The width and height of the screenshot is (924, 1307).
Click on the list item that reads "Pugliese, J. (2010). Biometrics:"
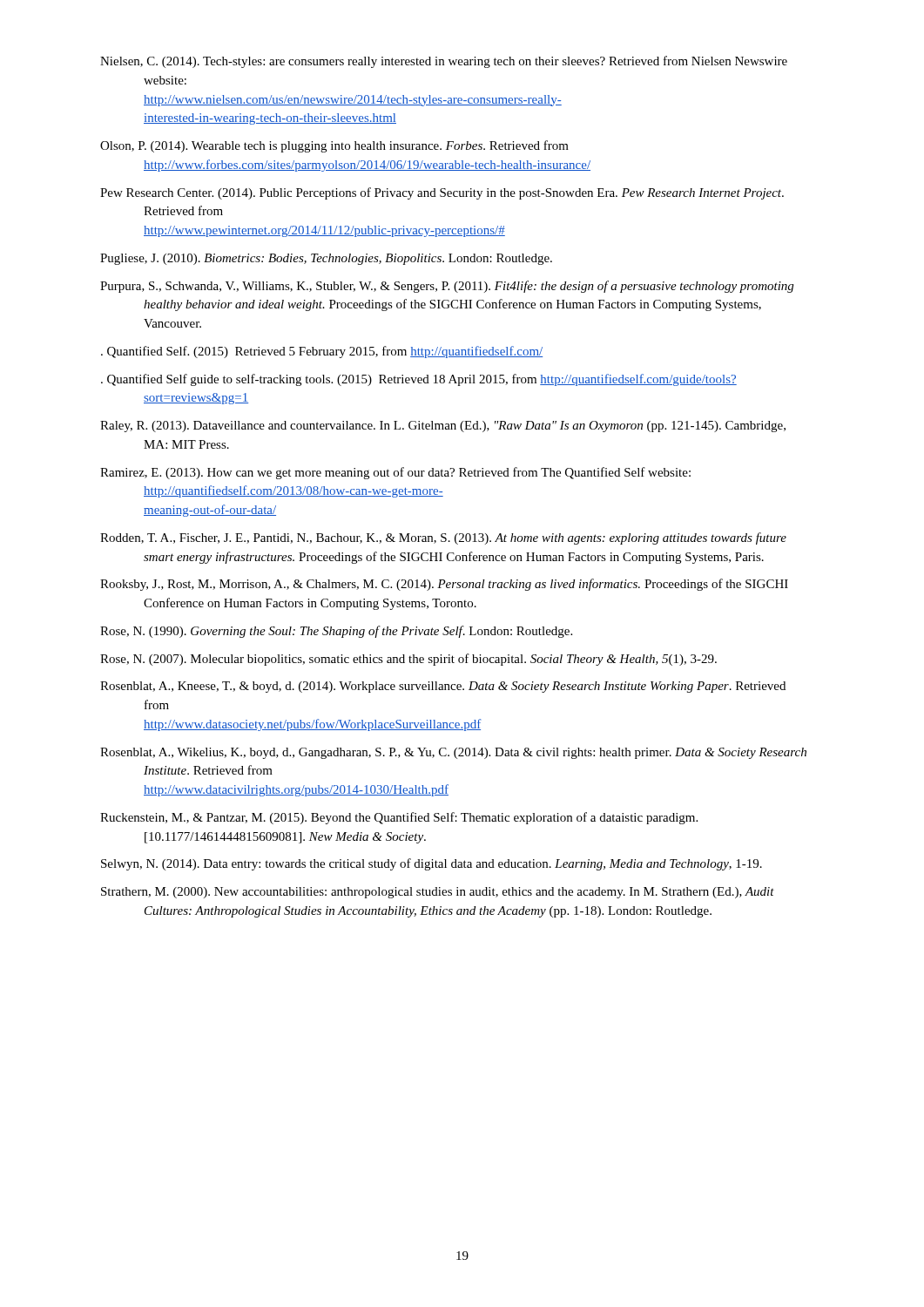pos(326,258)
